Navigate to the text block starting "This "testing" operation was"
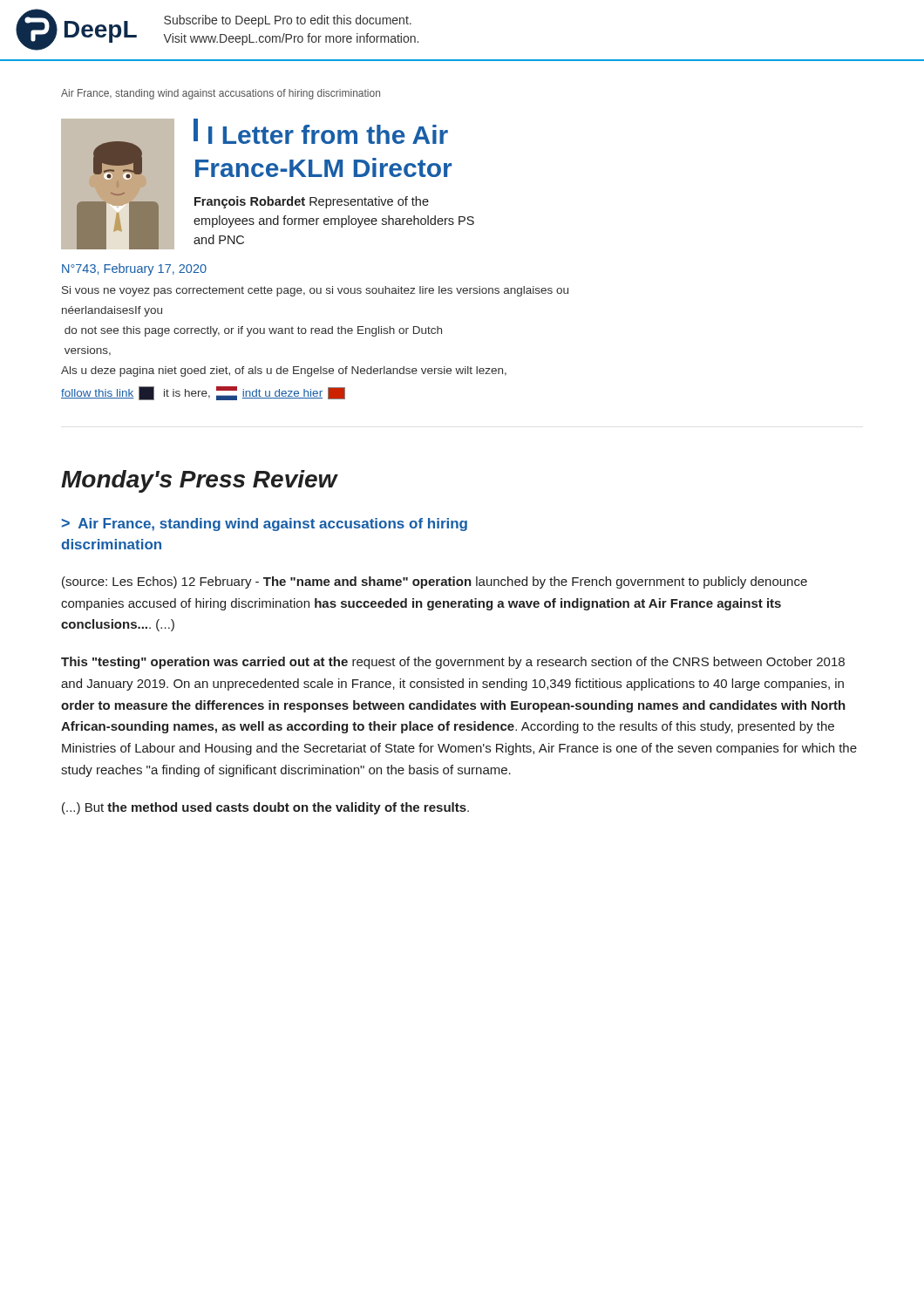 [x=459, y=715]
